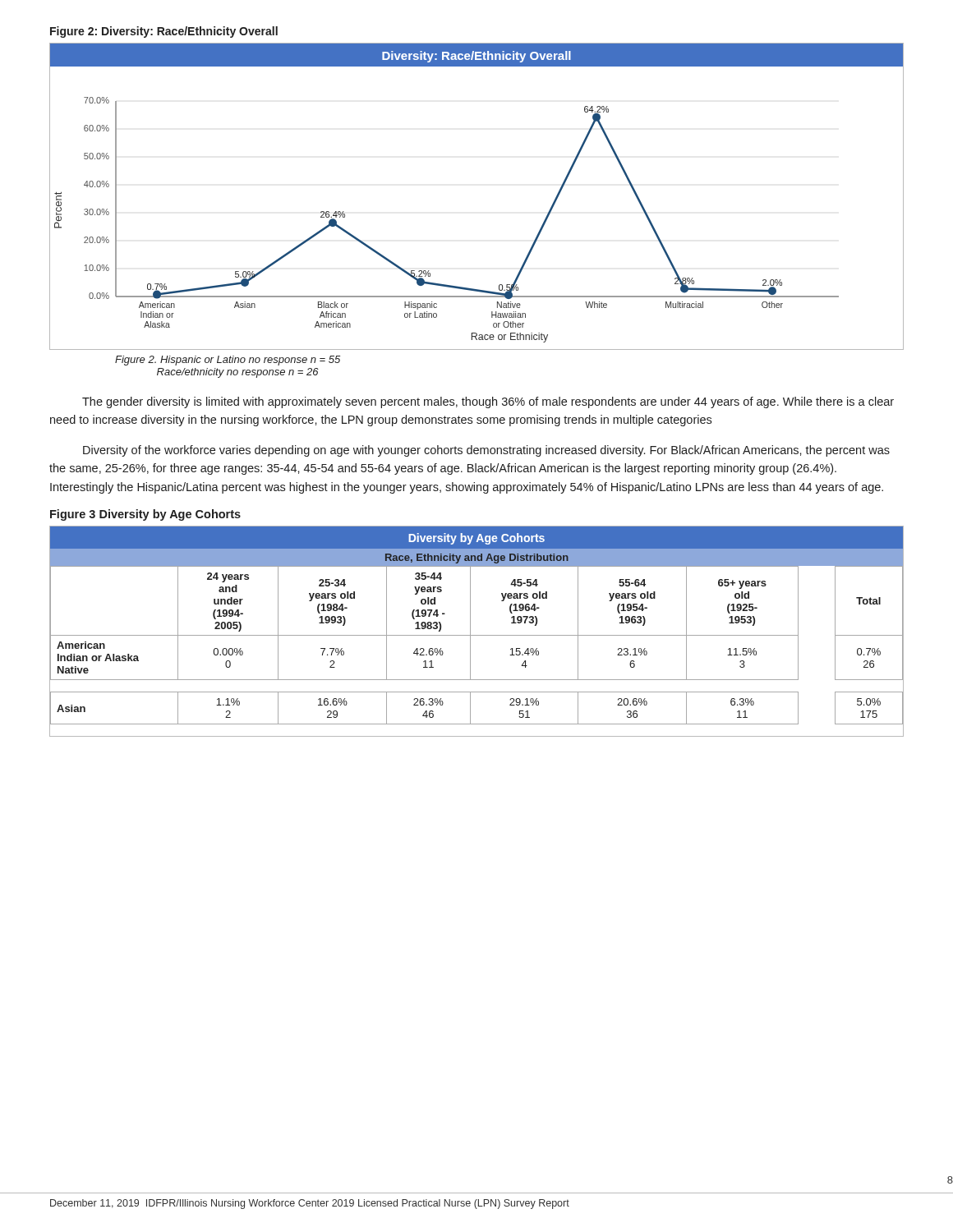The image size is (953, 1232).
Task: Click on the section header with the text "Figure 3 Diversity"
Action: coord(145,514)
